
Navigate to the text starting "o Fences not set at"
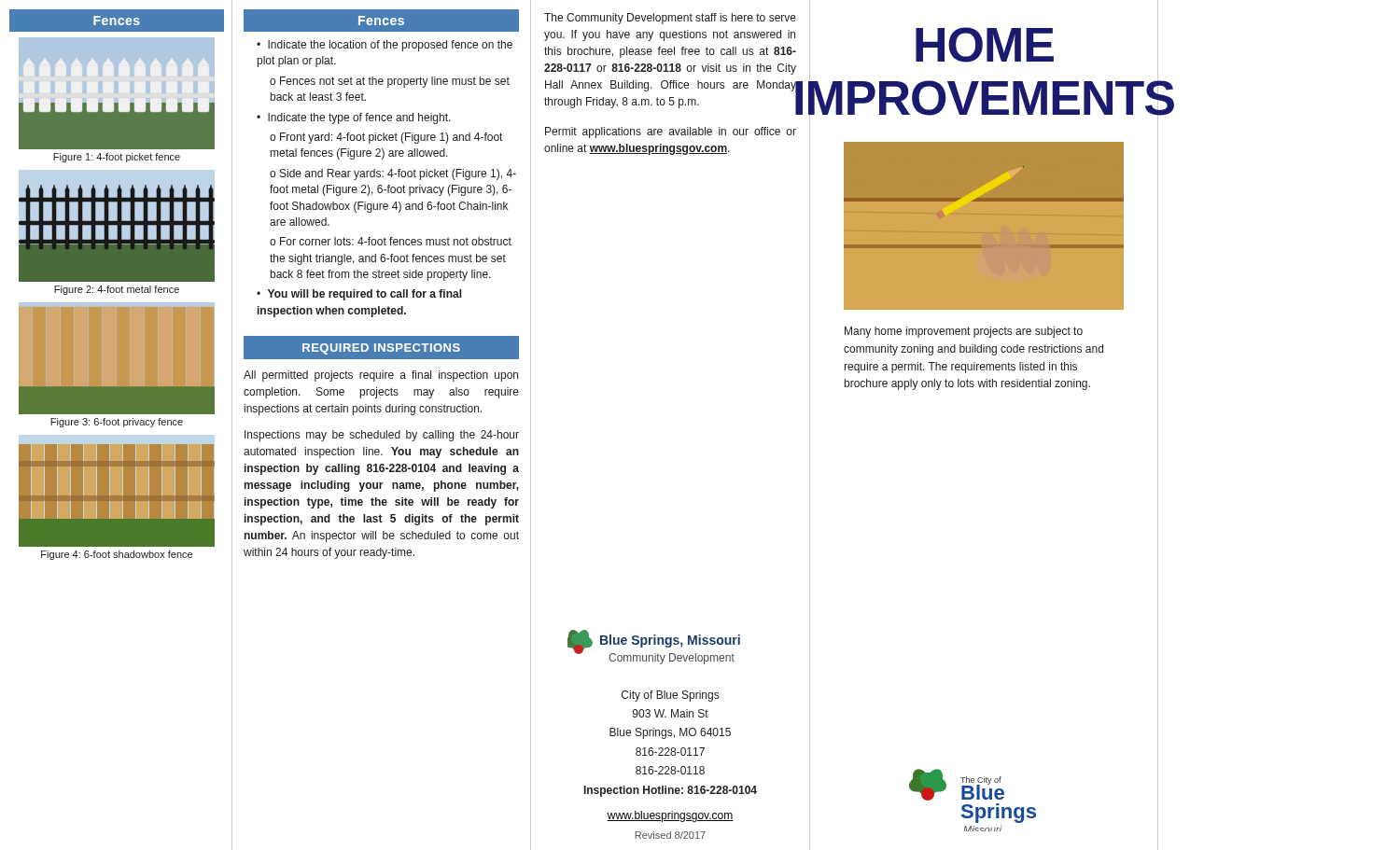(x=390, y=89)
